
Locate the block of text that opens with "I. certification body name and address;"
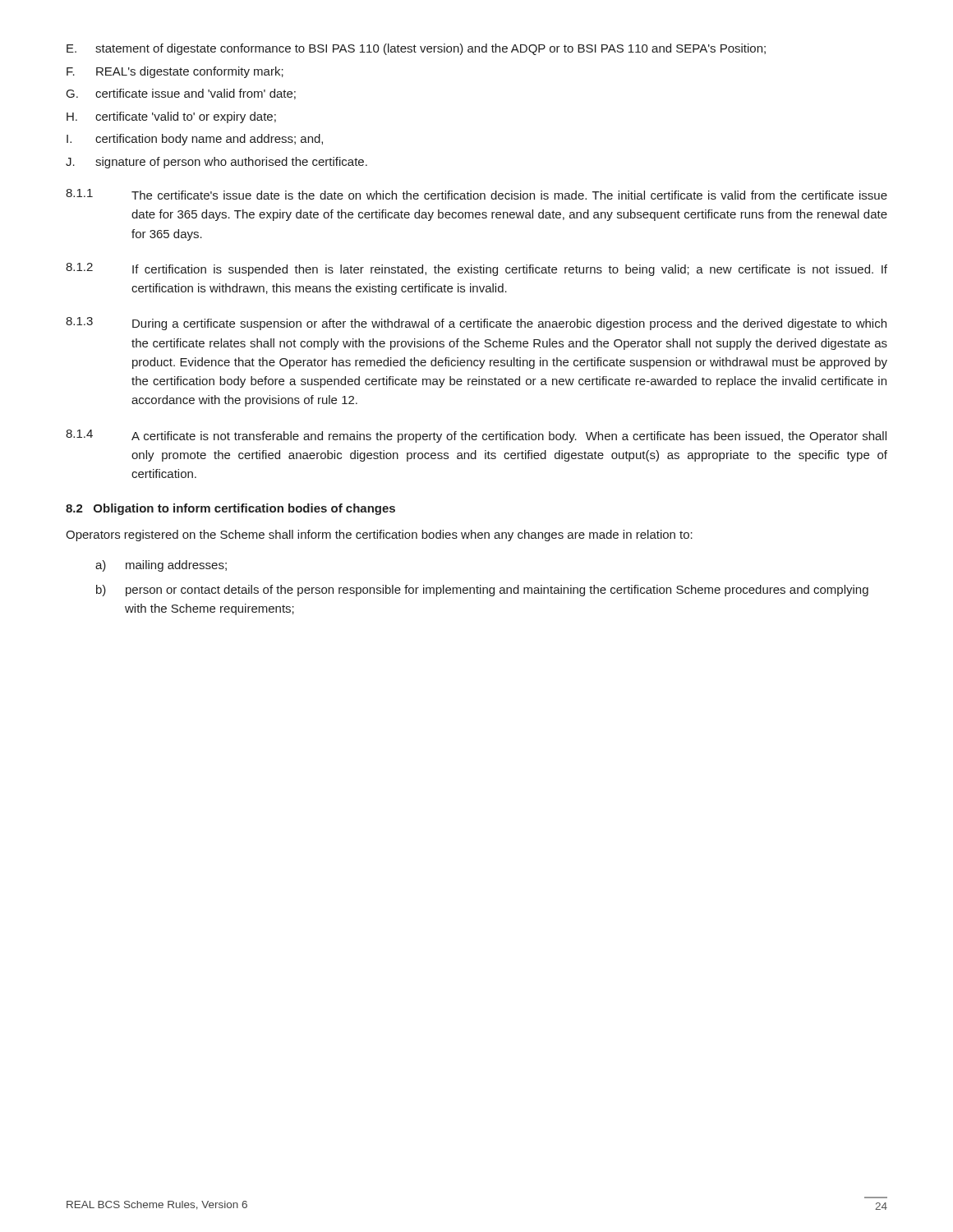coord(195,140)
